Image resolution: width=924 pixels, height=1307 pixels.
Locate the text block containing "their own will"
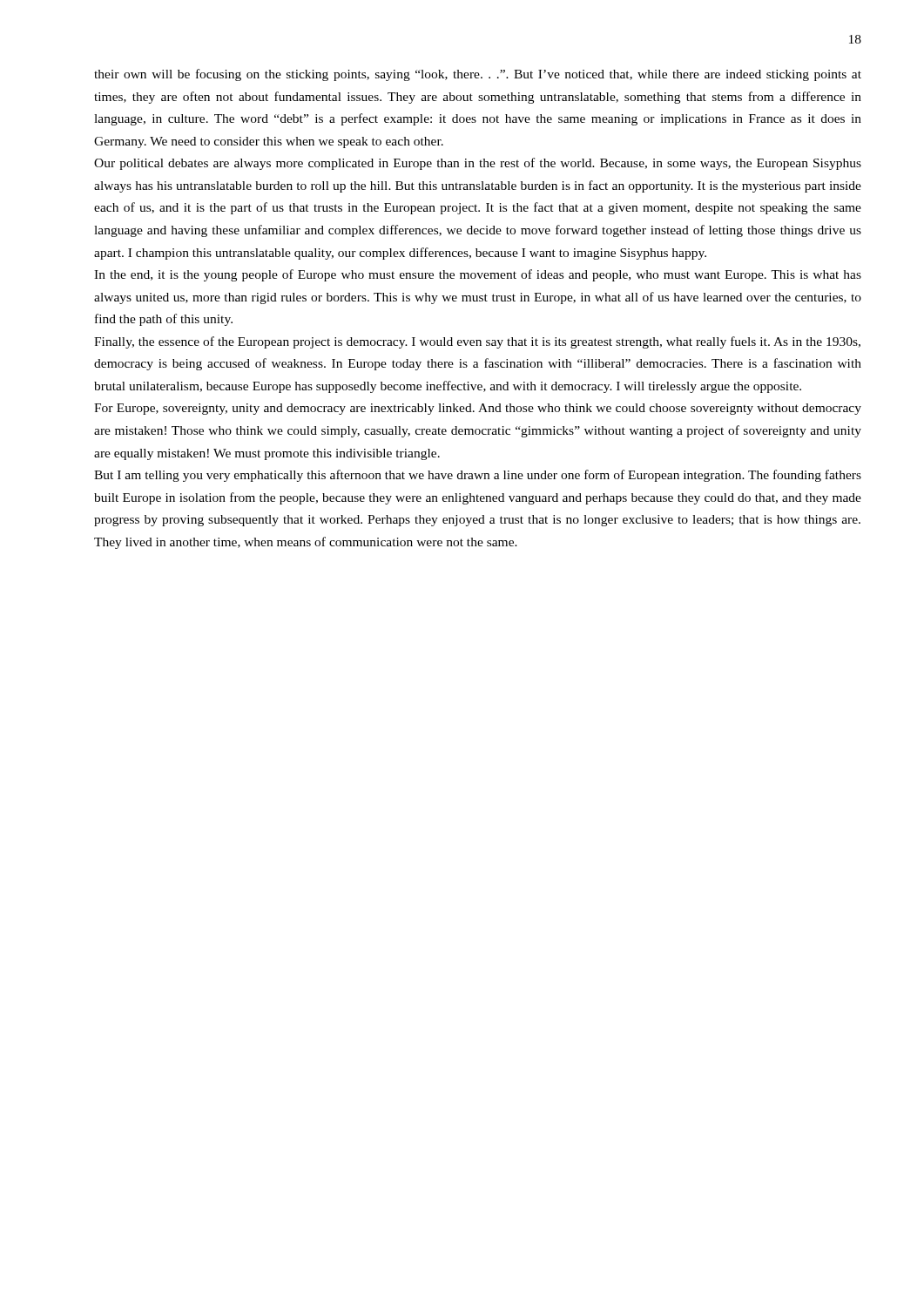pyautogui.click(x=478, y=107)
